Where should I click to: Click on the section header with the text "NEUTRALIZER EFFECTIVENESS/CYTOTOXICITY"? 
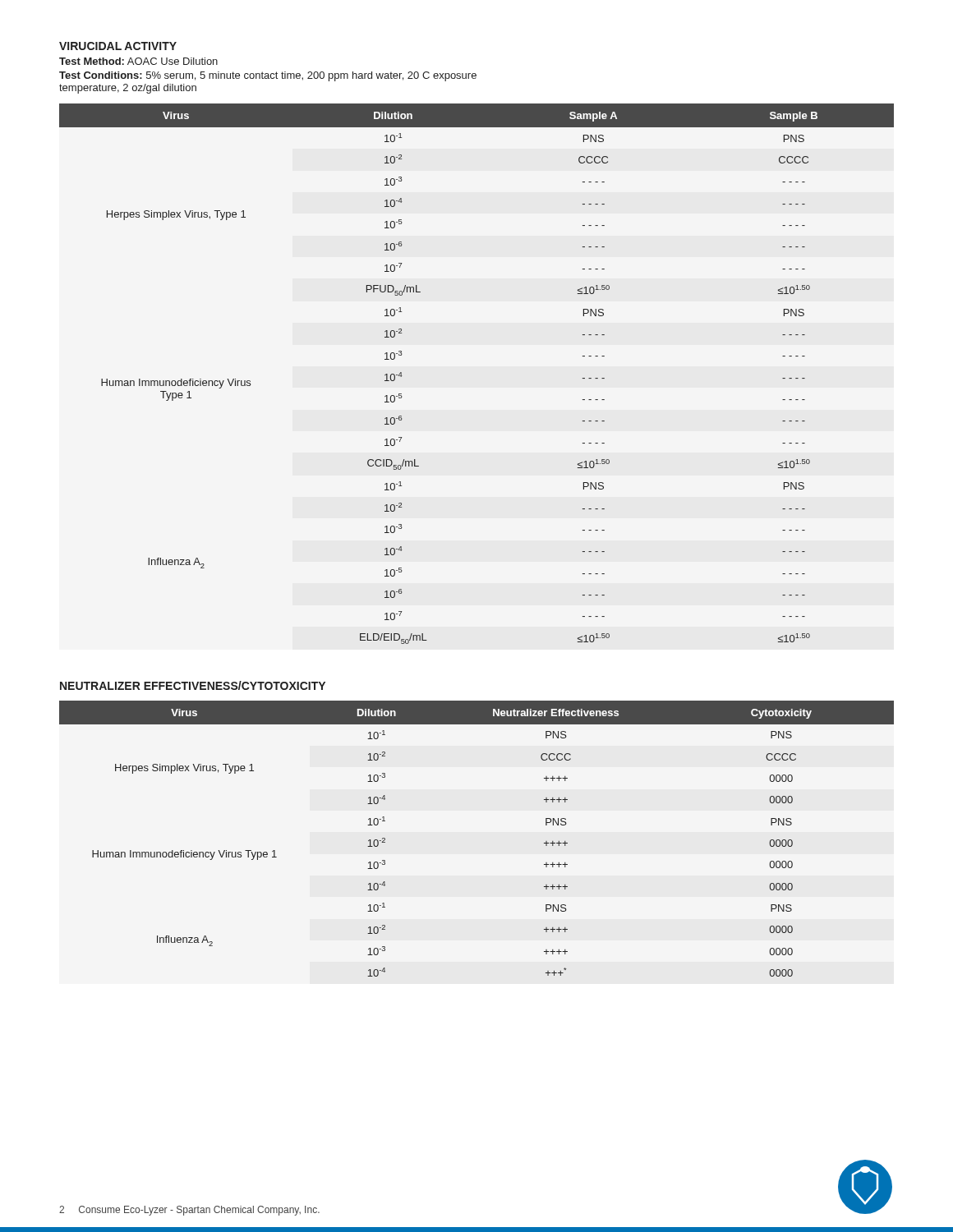(x=193, y=686)
